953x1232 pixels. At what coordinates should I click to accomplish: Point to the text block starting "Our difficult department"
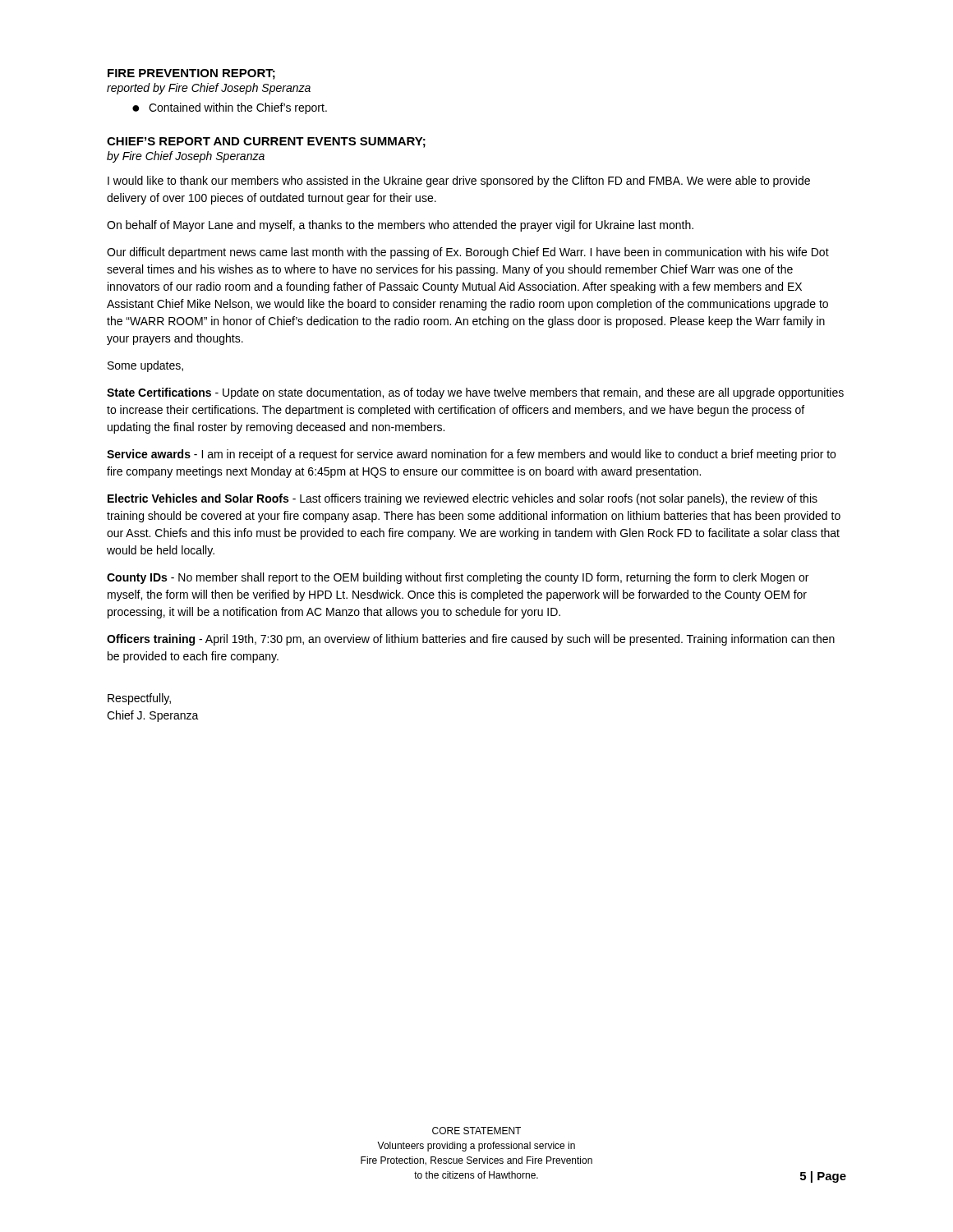[468, 295]
